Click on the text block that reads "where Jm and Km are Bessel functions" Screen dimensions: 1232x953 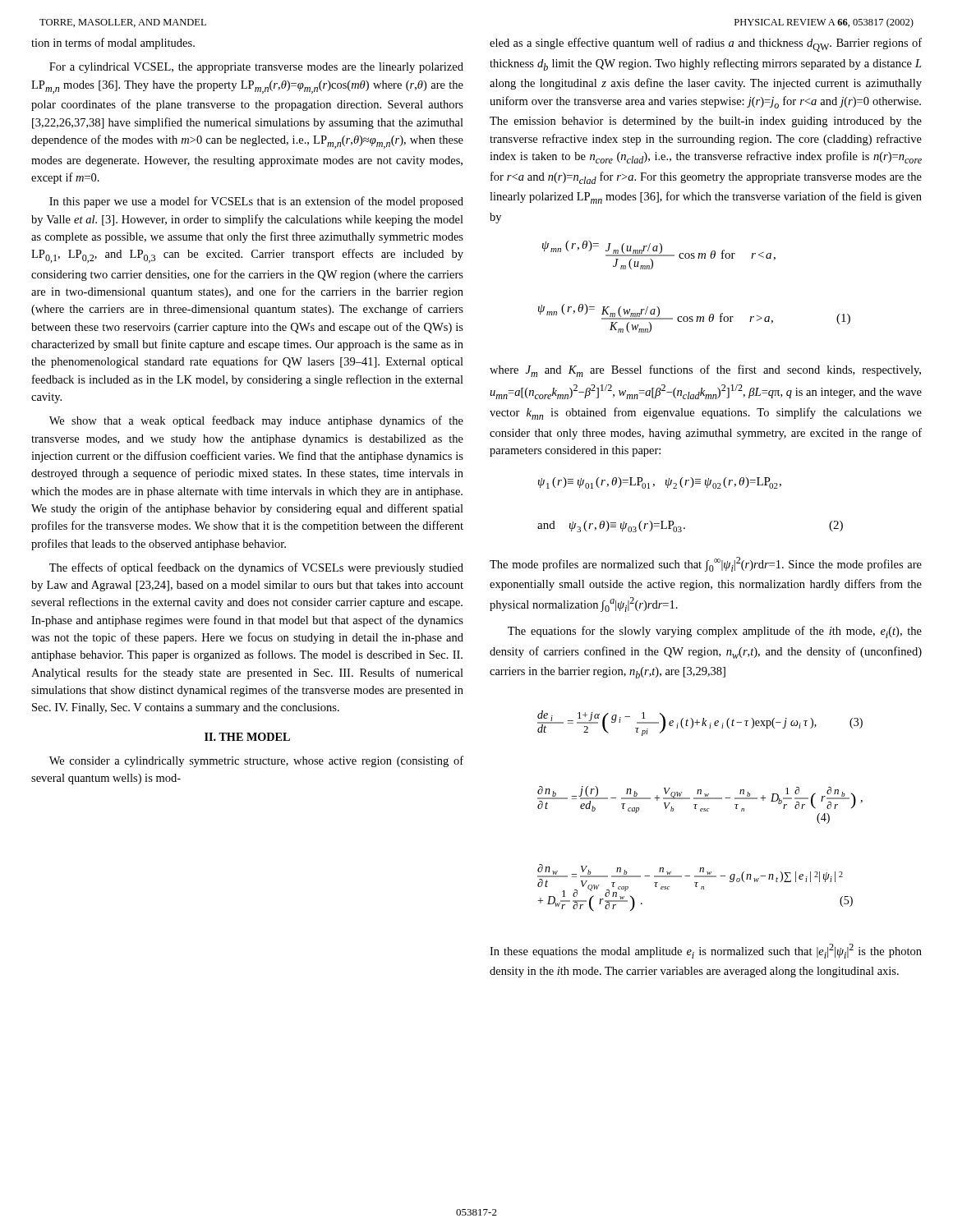(x=706, y=410)
